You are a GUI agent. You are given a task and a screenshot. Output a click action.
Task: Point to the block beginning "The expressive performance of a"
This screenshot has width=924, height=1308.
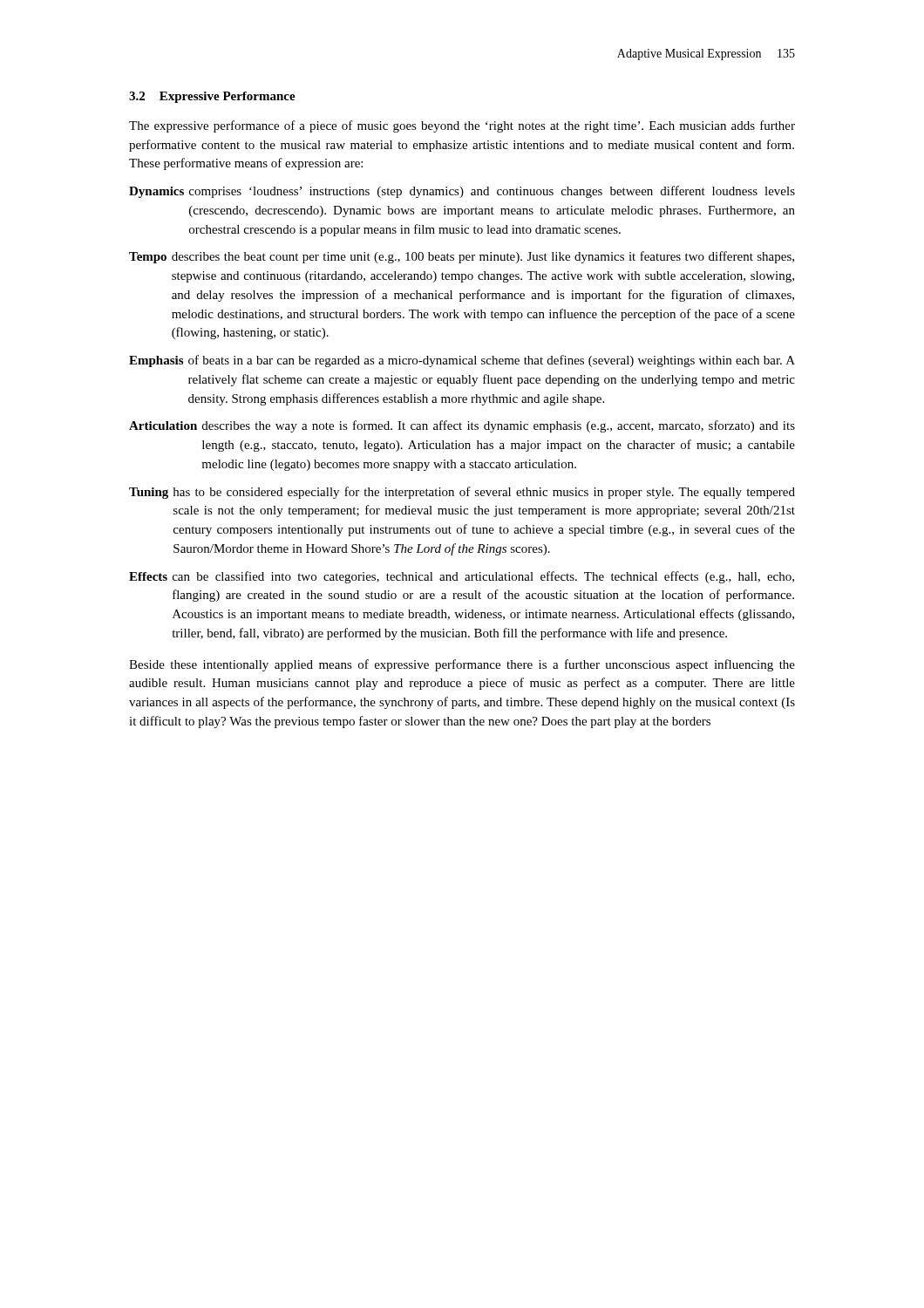point(462,144)
